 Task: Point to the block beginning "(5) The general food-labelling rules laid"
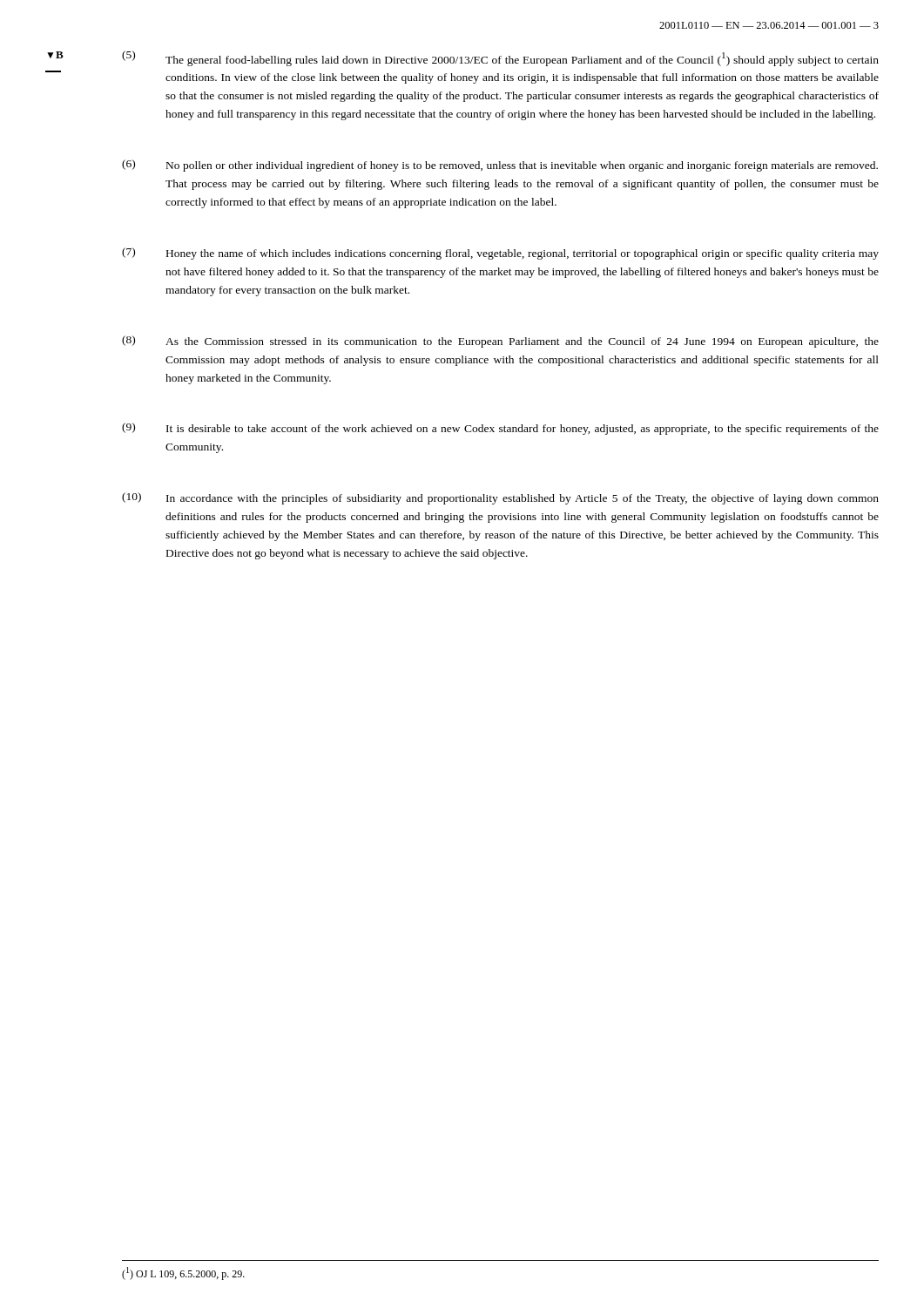point(500,86)
